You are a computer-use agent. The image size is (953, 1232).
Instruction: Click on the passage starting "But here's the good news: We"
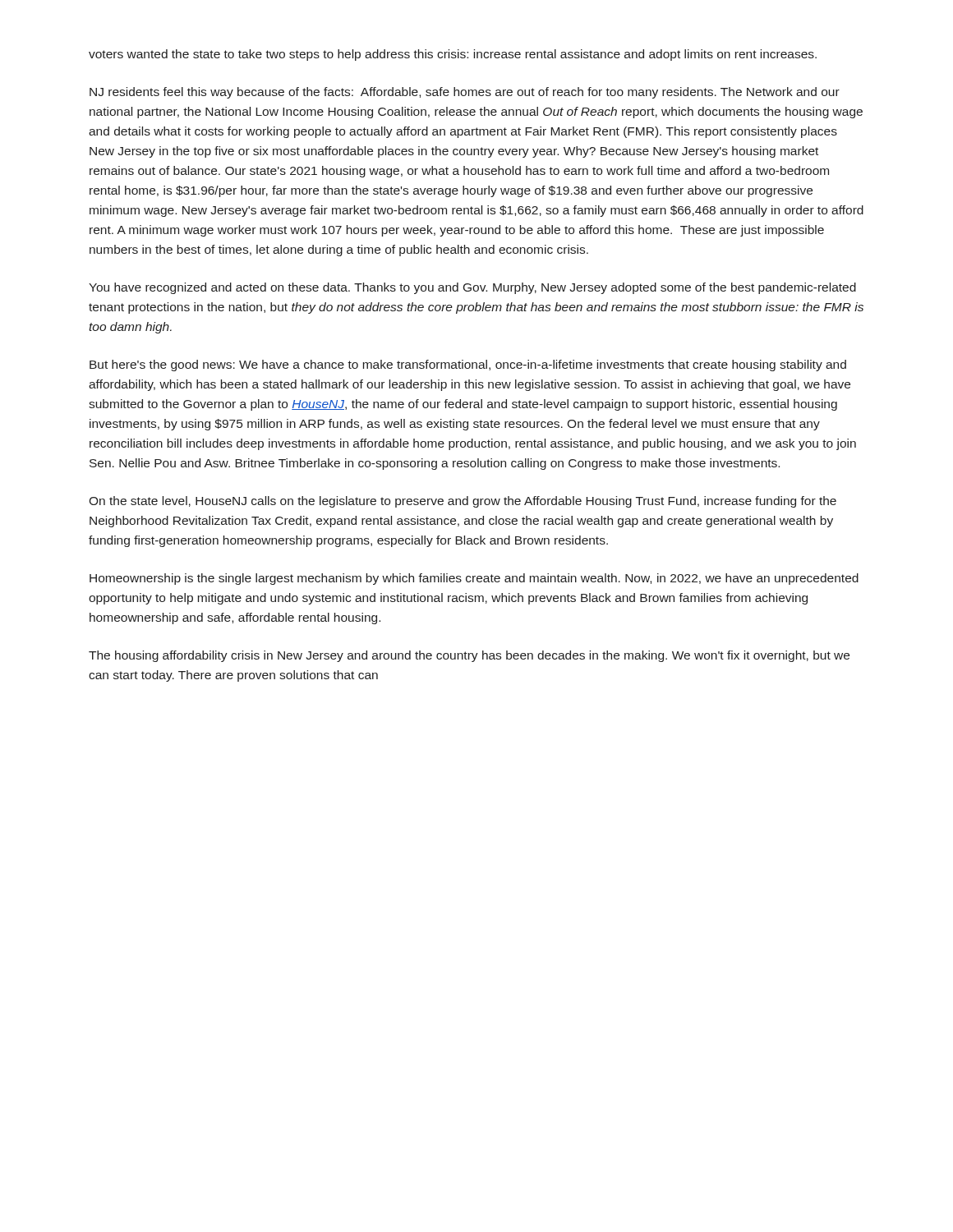click(473, 414)
